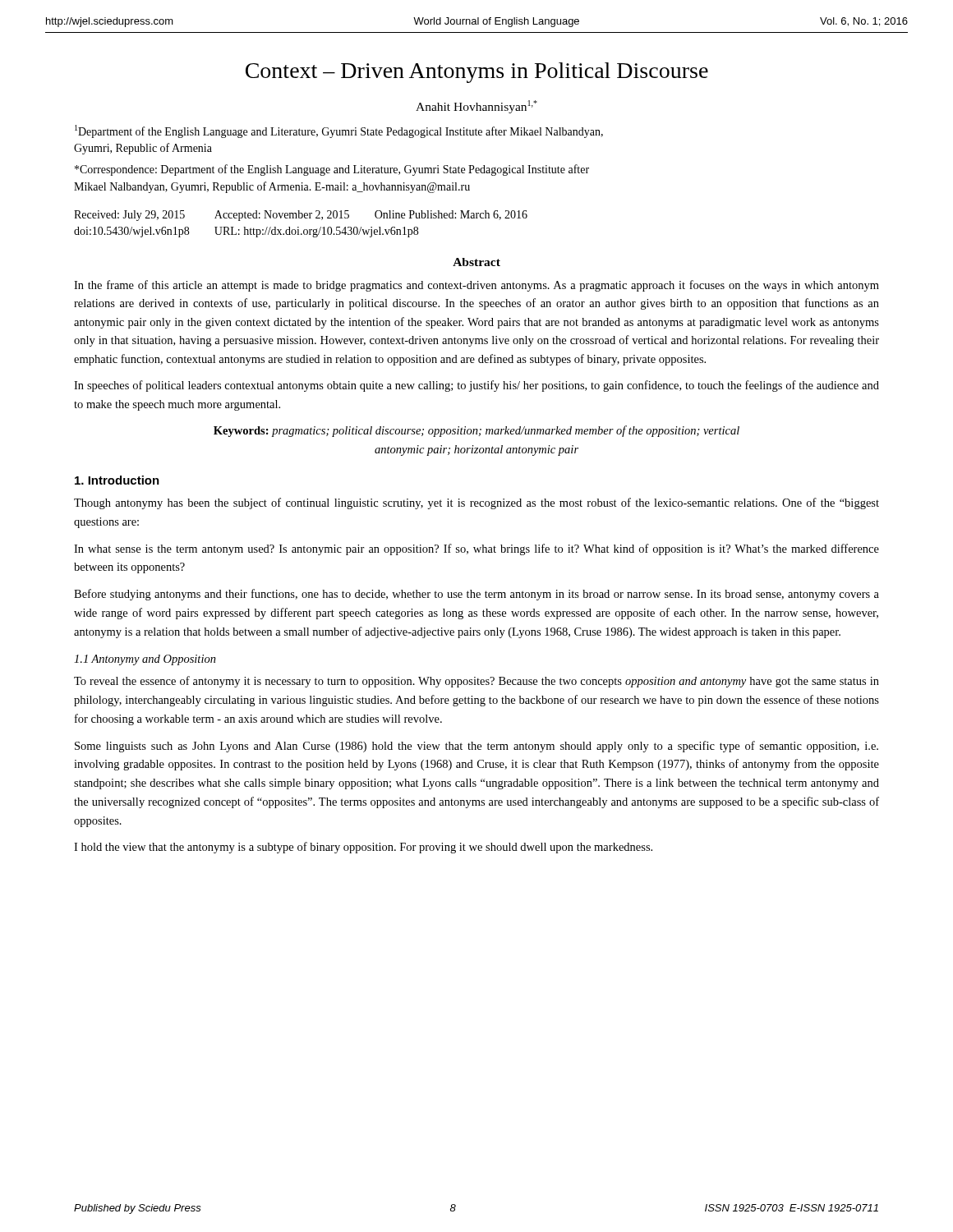Click on the text starting "Keywords: pragmatics; political"

(x=476, y=440)
